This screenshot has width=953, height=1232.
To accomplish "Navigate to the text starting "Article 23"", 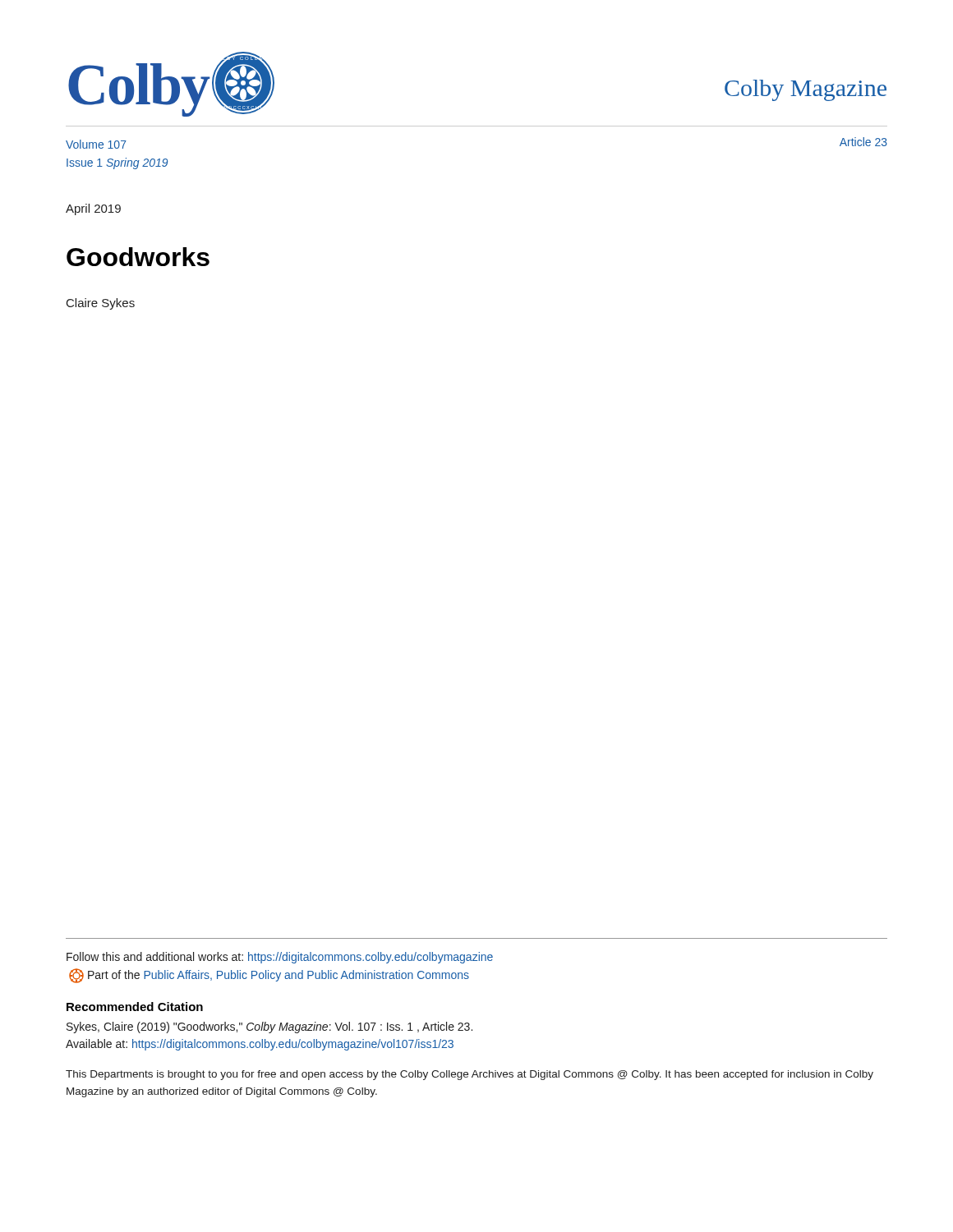I will pyautogui.click(x=863, y=142).
